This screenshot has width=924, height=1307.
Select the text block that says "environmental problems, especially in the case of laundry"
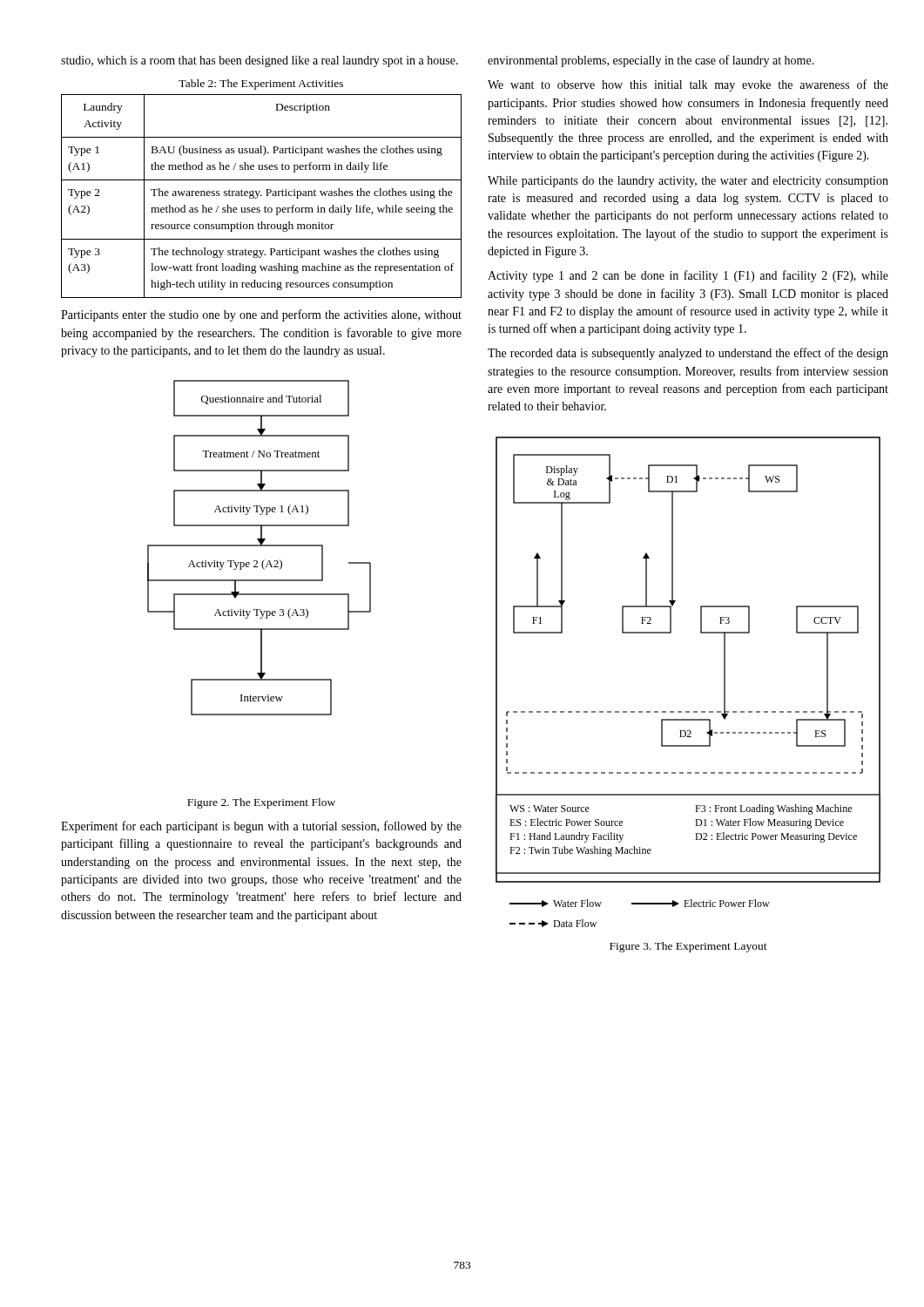coord(688,61)
